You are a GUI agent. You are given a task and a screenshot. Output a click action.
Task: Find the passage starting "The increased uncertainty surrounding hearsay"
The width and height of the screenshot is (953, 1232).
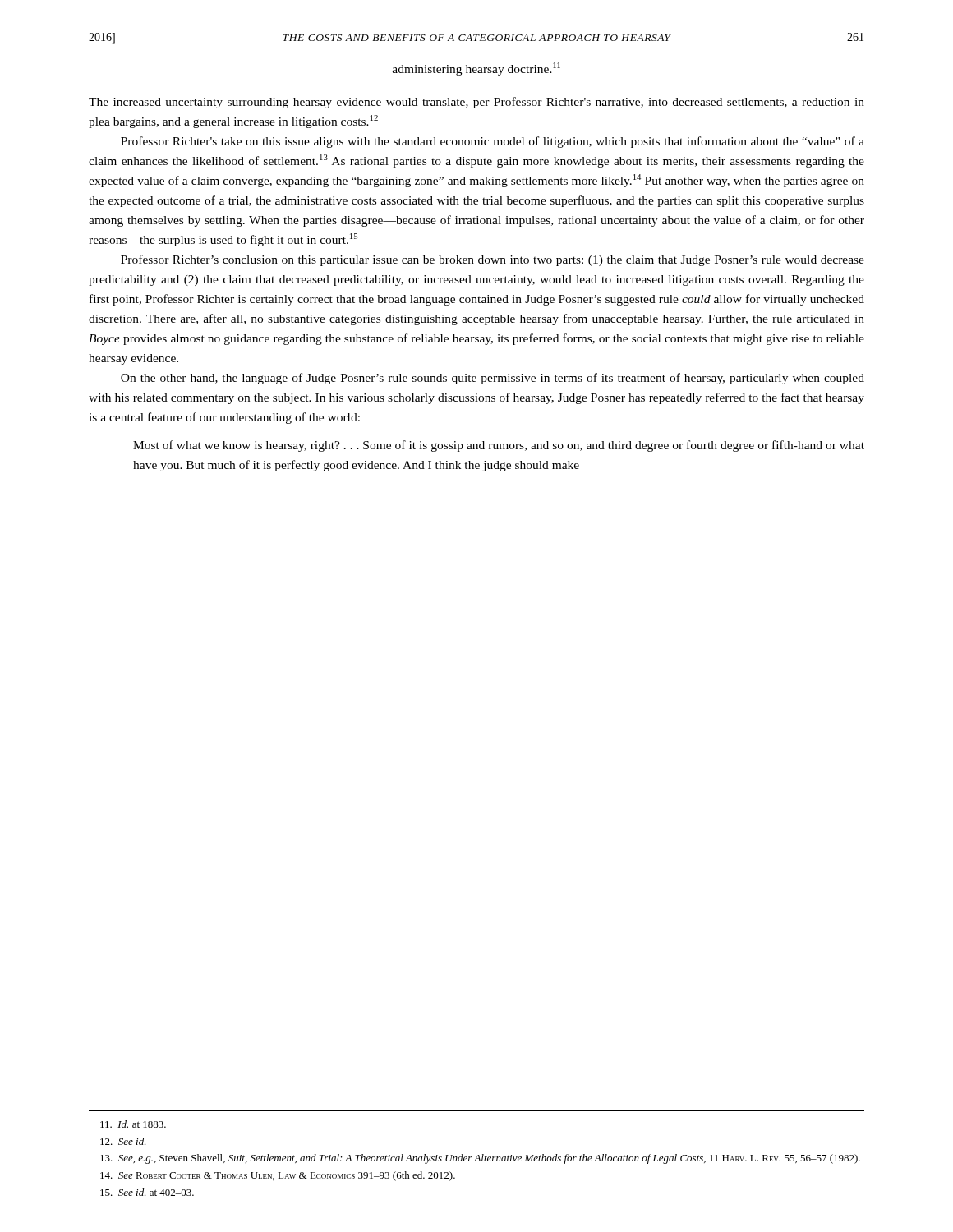[x=476, y=112]
